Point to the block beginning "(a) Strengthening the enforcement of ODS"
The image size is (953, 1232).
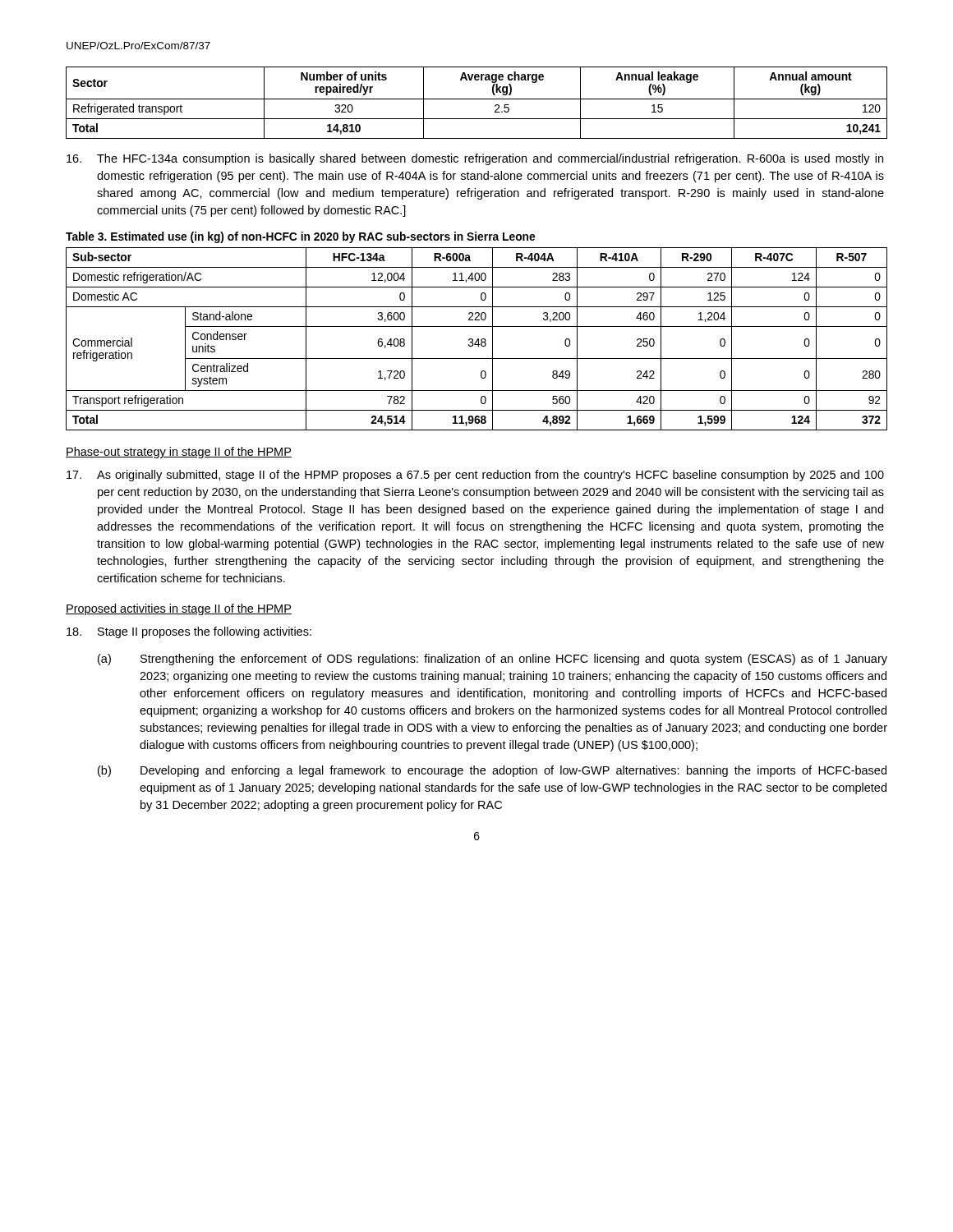(476, 702)
